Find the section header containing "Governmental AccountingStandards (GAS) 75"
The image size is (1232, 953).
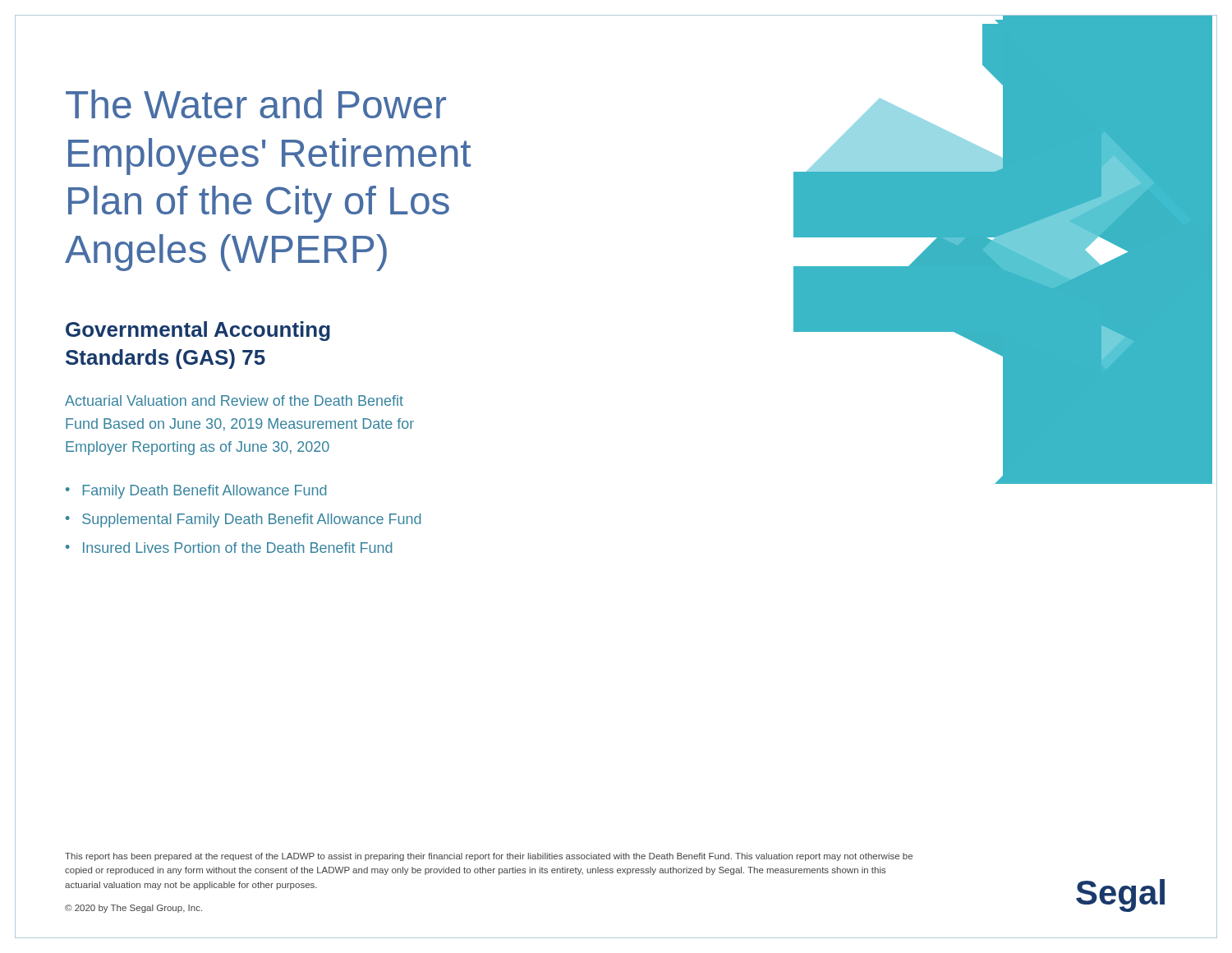(336, 344)
